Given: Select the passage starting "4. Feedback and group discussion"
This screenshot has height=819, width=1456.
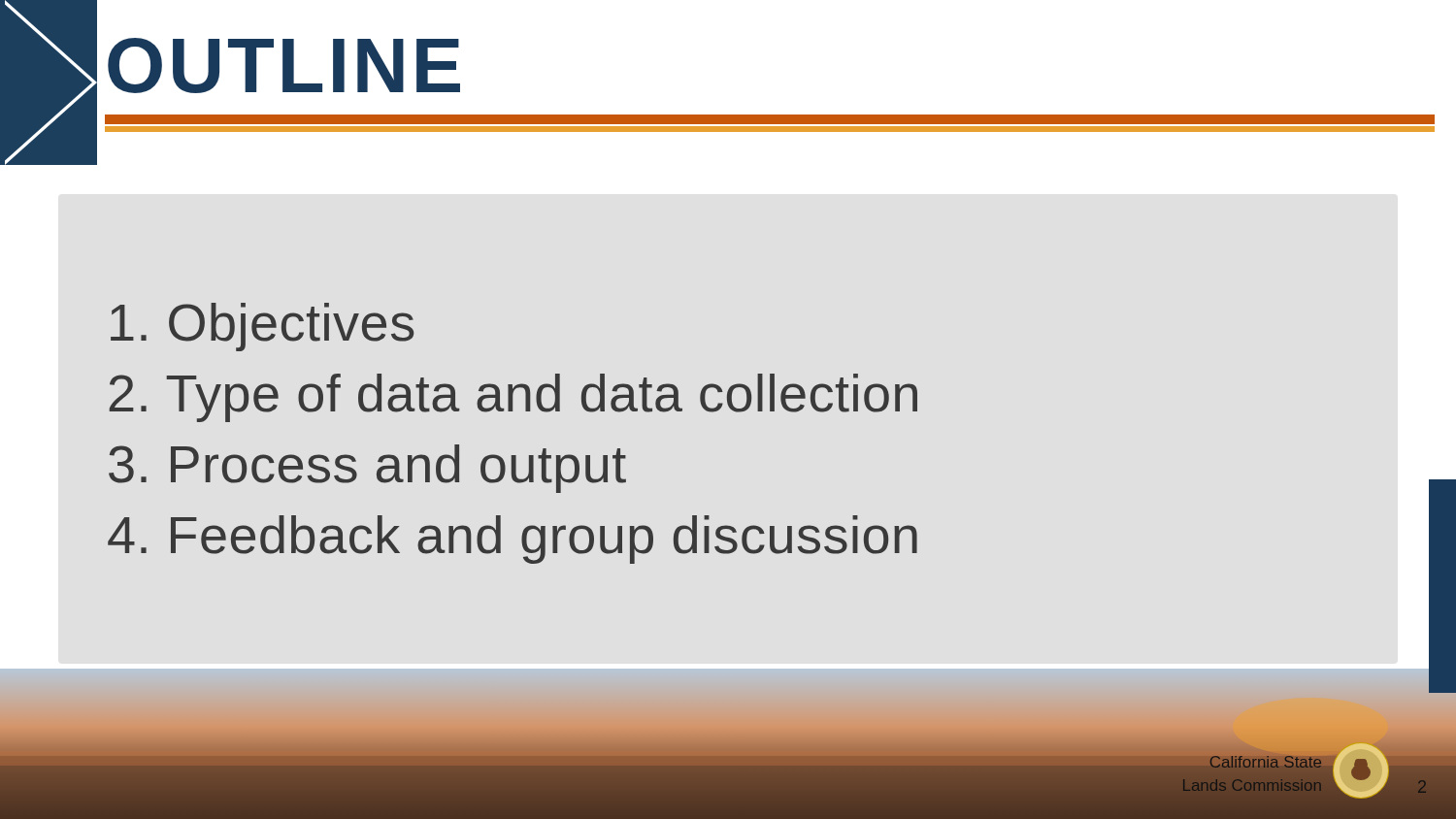Looking at the screenshot, I should coord(514,535).
